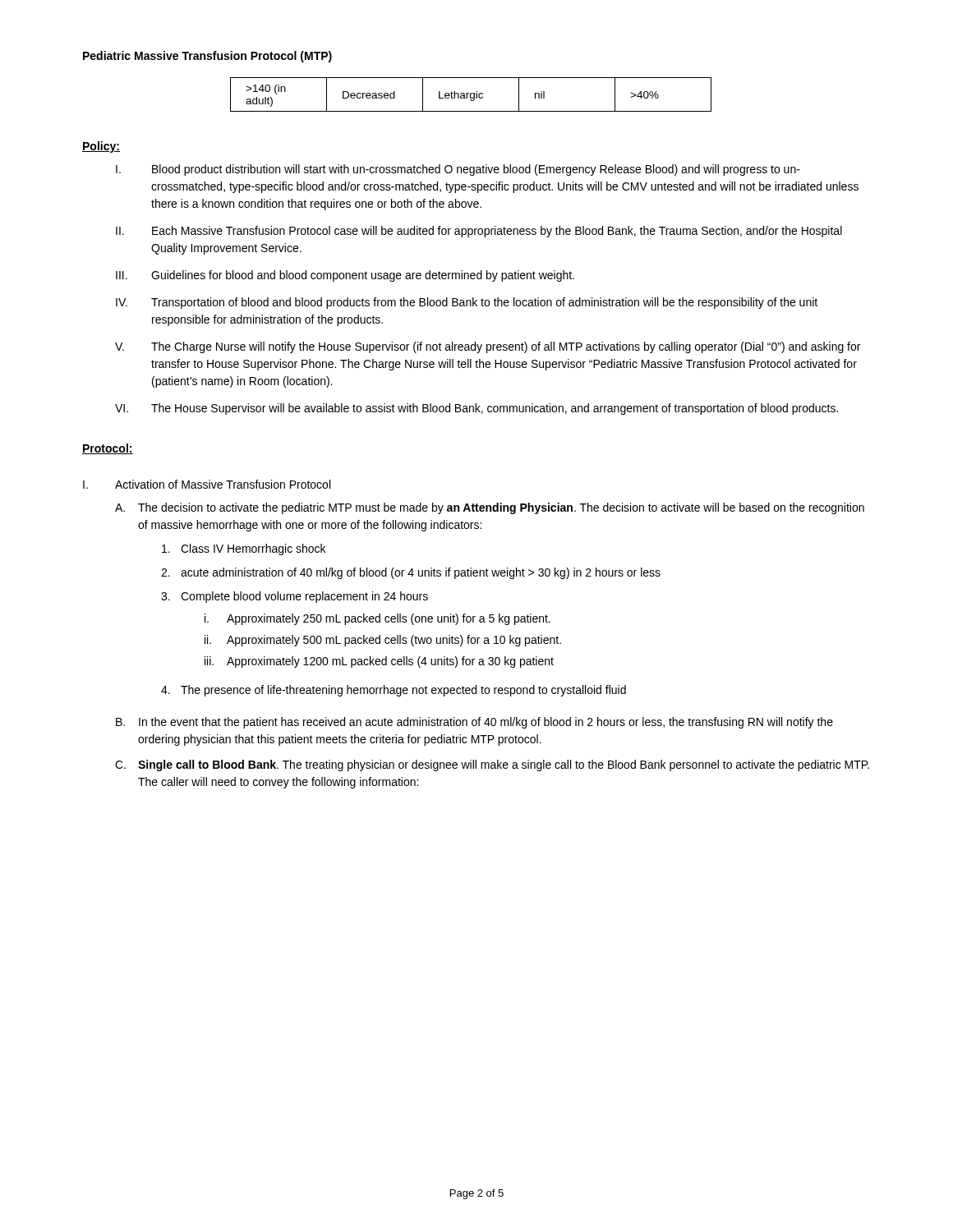
Task: Select the element starting "ii. Approximately 500 mL"
Action: [x=537, y=640]
